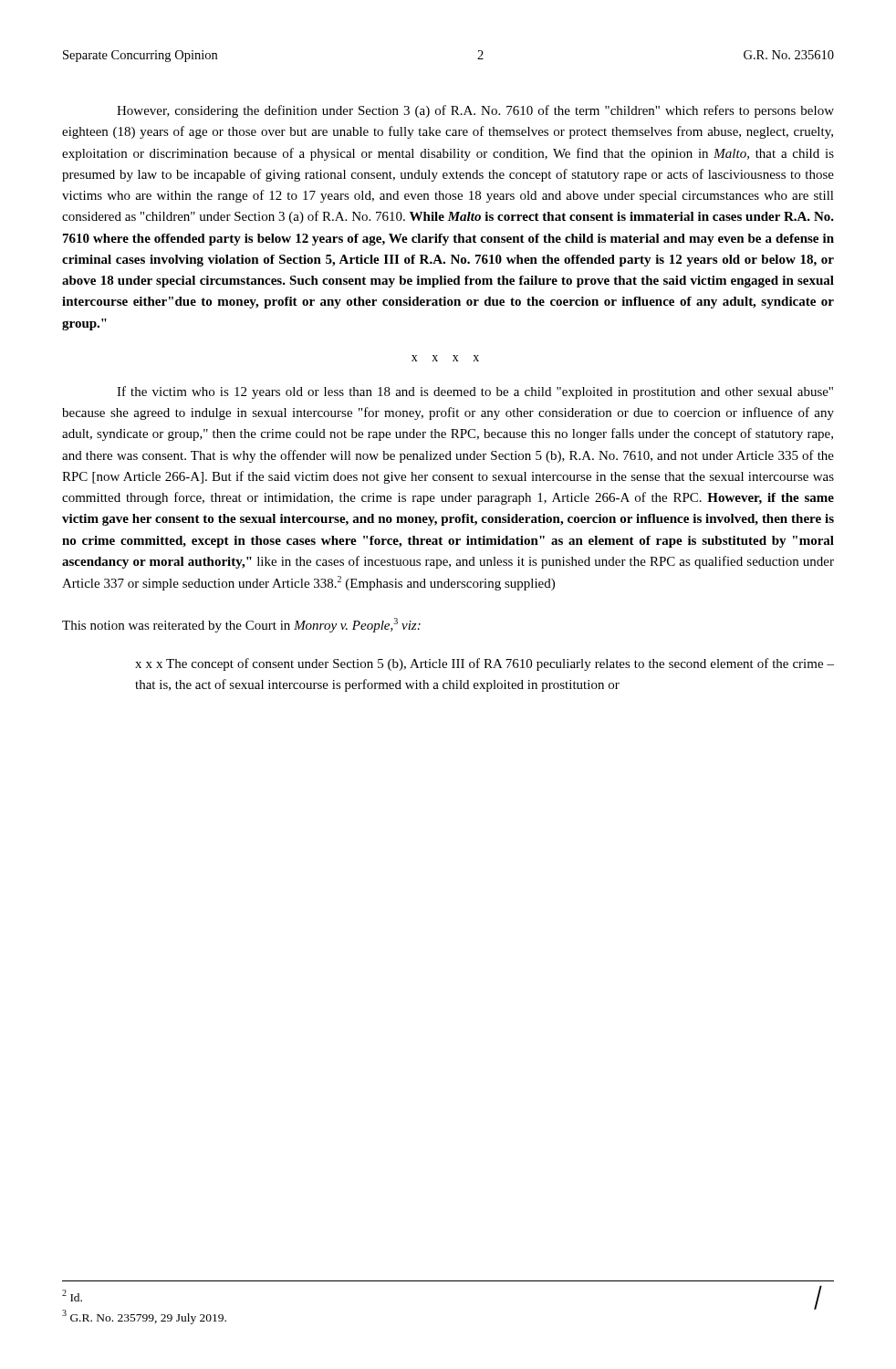
Task: Point to the text starting "However, considering the"
Action: 448,217
